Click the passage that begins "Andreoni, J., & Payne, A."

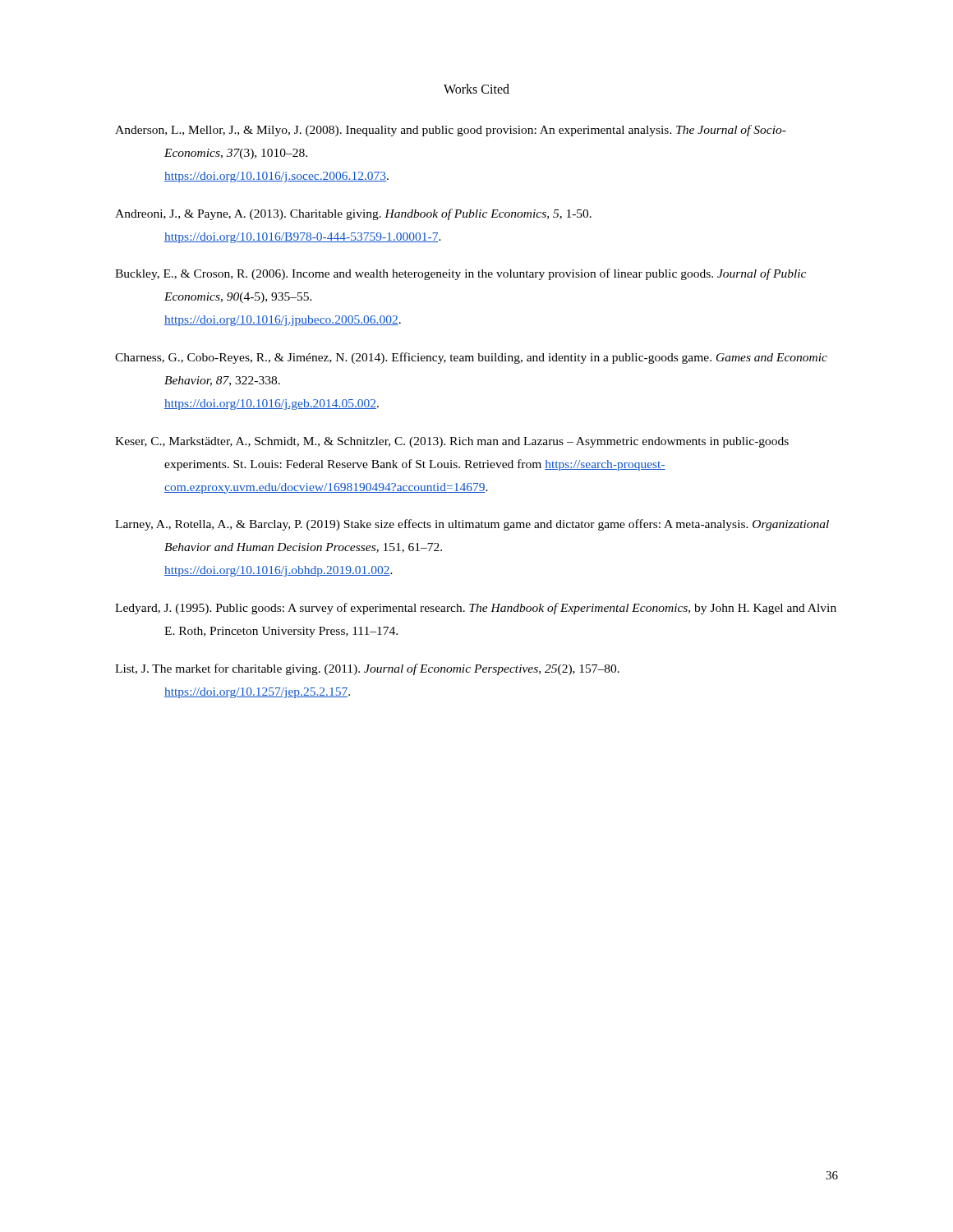click(354, 224)
